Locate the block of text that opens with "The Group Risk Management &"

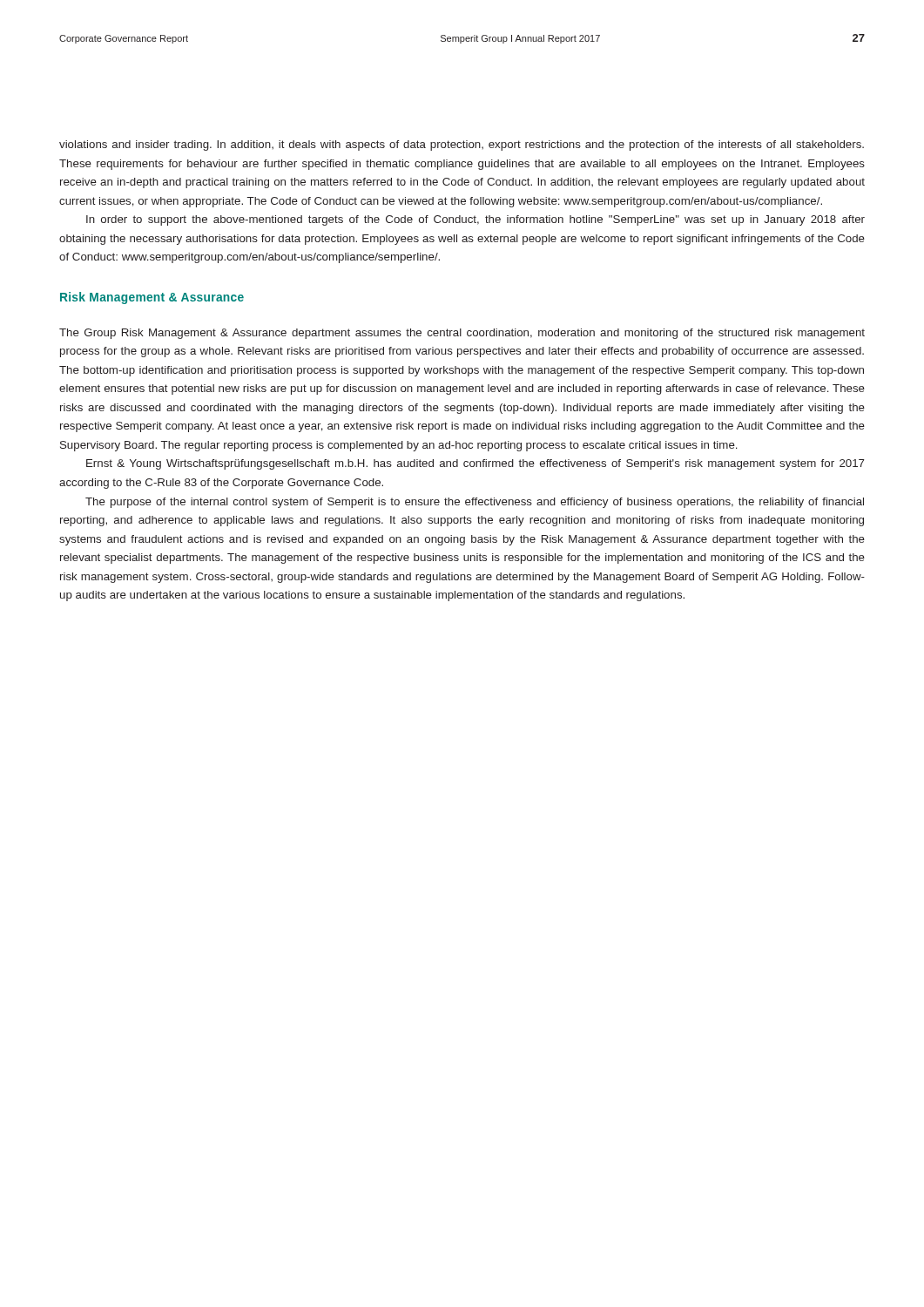(462, 389)
